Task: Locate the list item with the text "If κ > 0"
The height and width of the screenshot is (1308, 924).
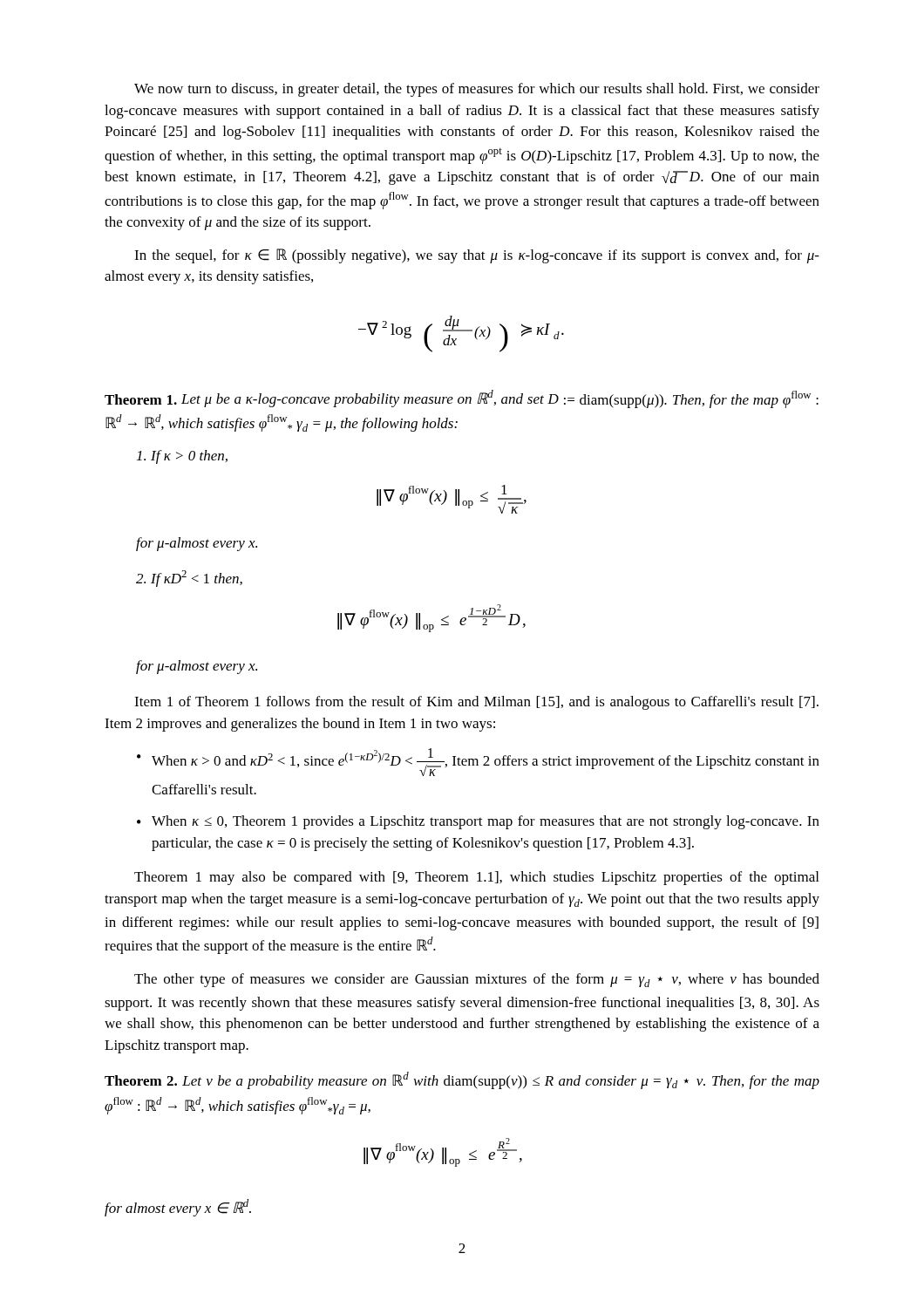Action: (182, 455)
